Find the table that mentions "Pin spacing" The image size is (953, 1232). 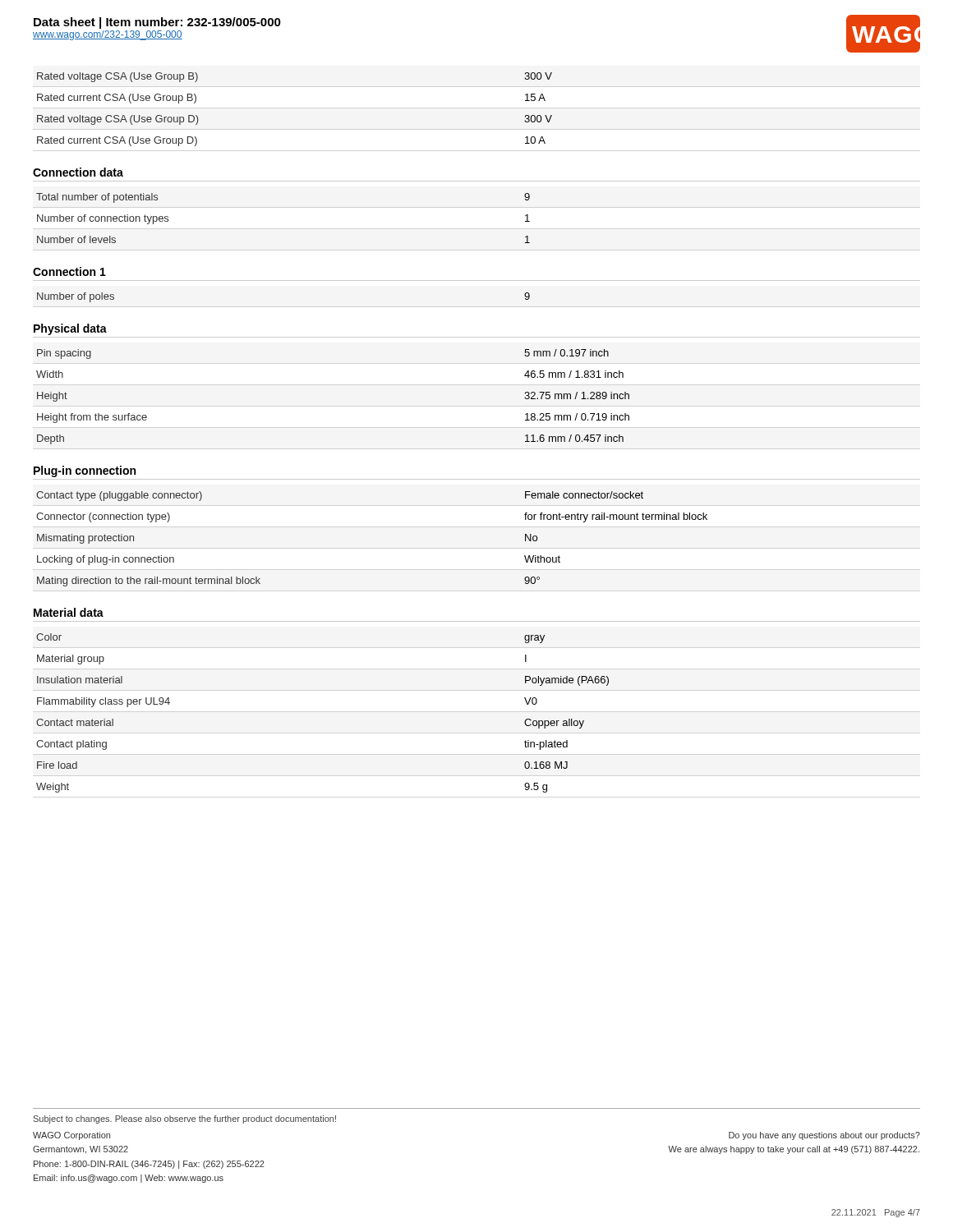click(x=476, y=396)
